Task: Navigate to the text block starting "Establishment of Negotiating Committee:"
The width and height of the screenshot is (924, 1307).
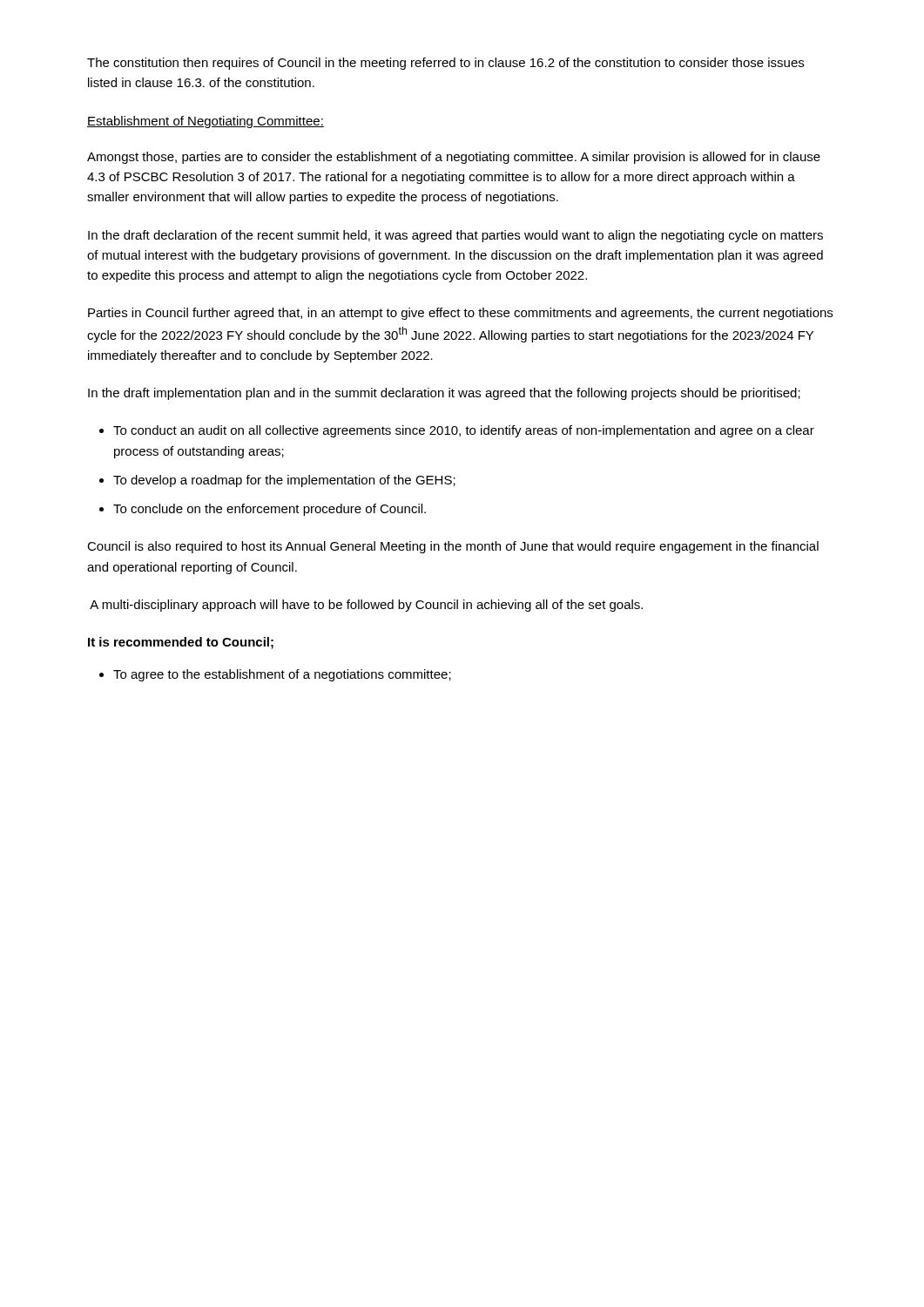Action: click(205, 120)
